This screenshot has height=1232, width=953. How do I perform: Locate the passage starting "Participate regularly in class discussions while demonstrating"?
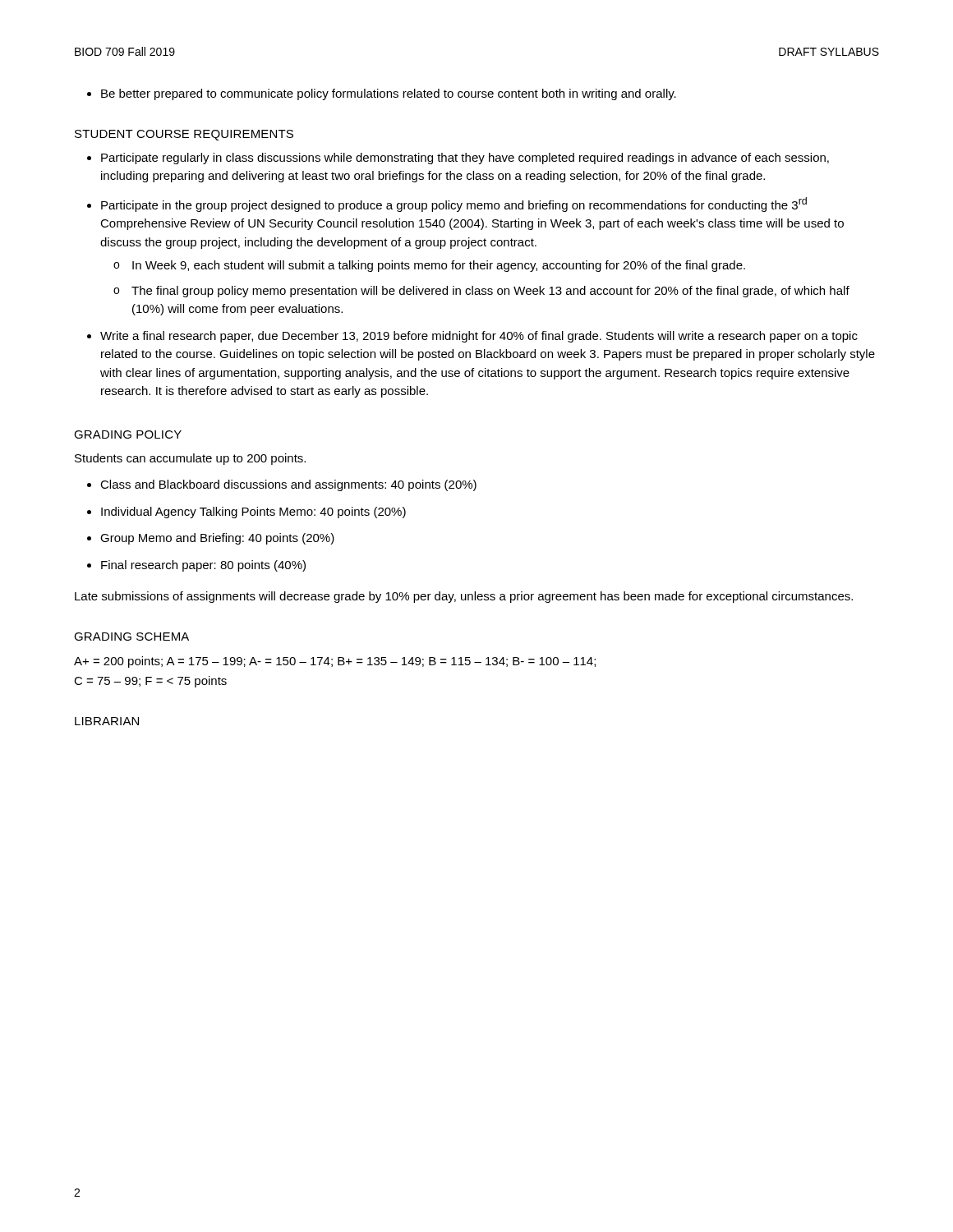tap(465, 166)
